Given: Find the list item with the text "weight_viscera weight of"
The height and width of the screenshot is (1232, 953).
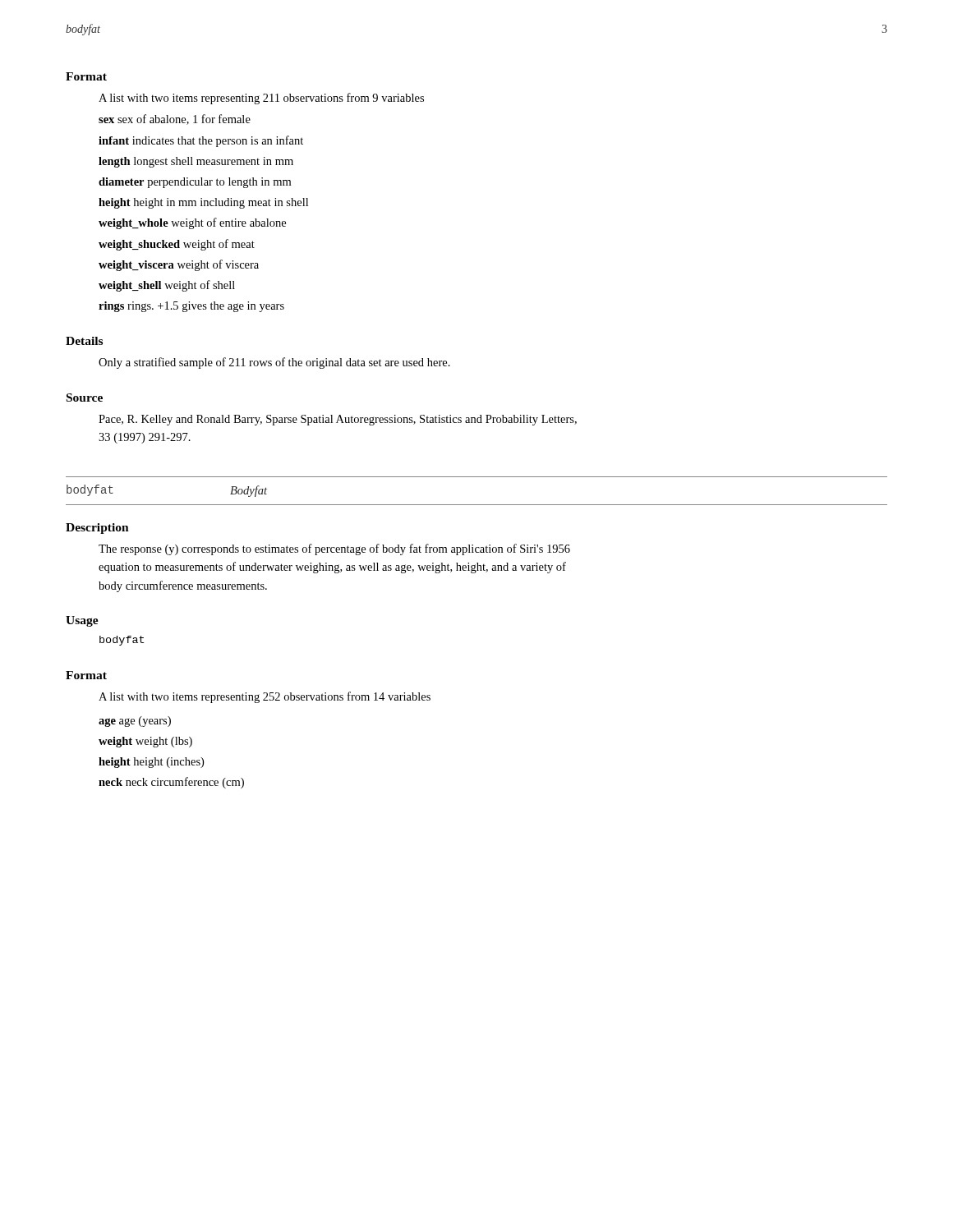Looking at the screenshot, I should pos(179,264).
